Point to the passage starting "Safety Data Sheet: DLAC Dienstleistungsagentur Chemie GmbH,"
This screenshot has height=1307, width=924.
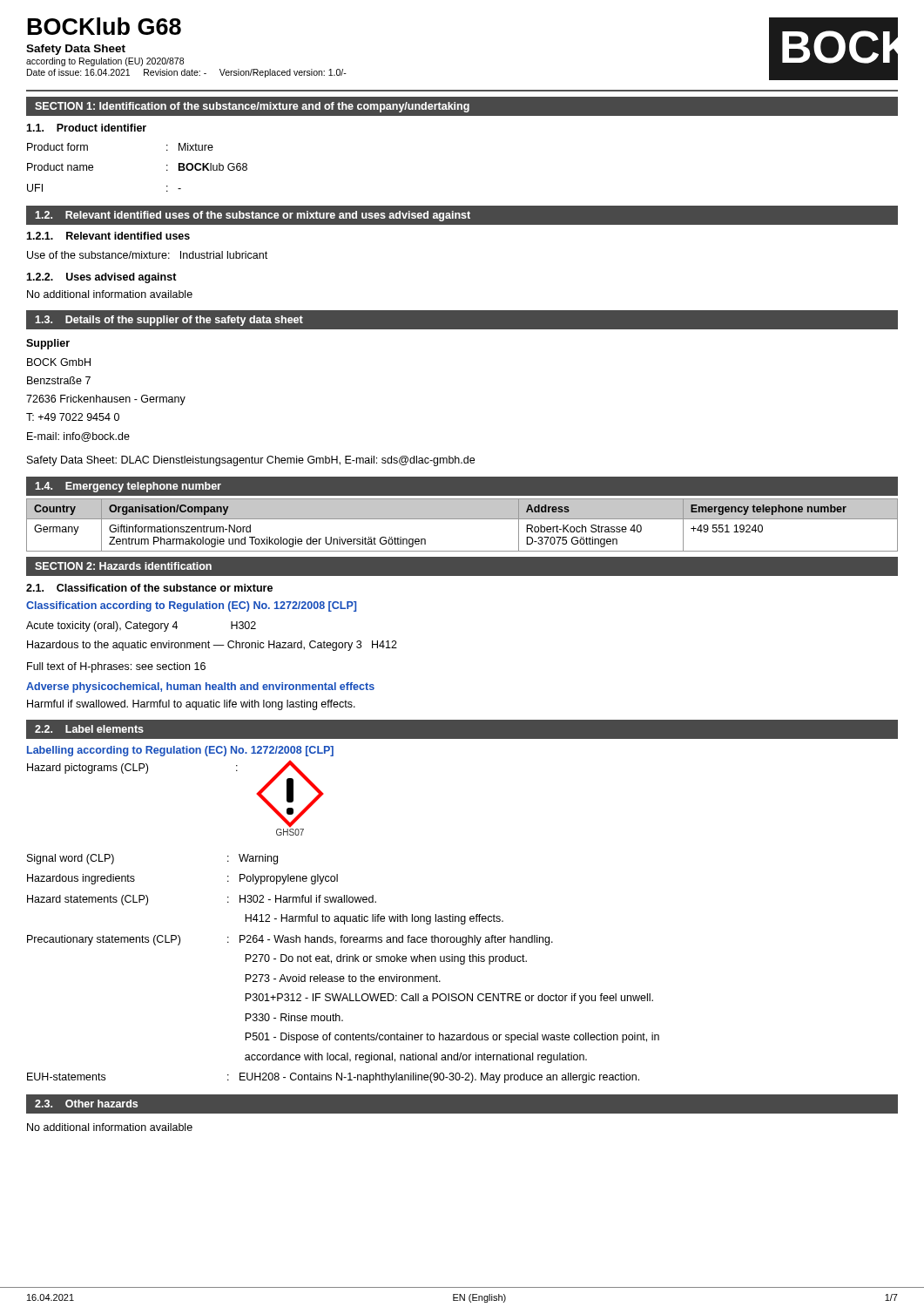tap(251, 460)
